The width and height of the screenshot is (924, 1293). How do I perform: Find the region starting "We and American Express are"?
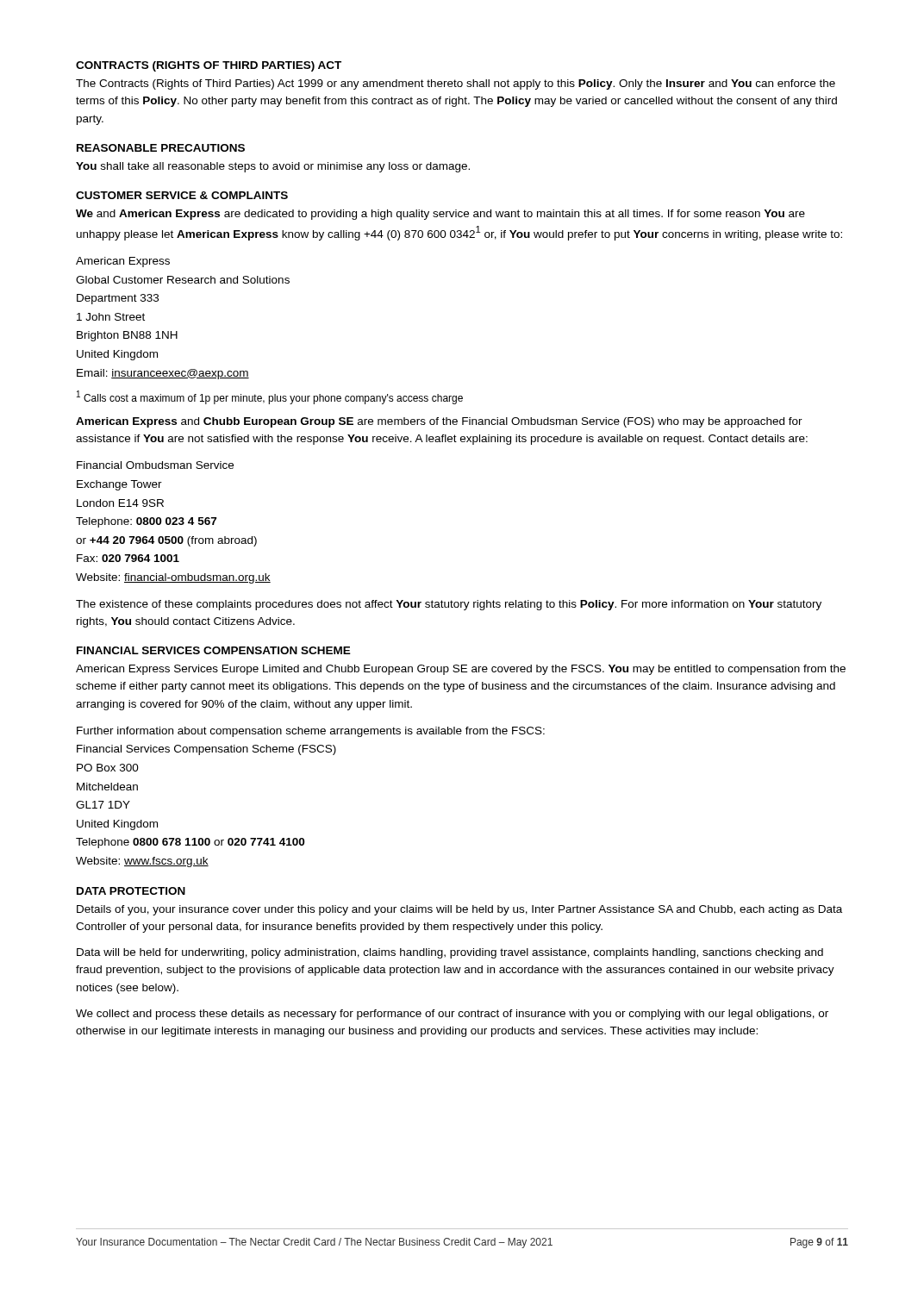(x=462, y=224)
